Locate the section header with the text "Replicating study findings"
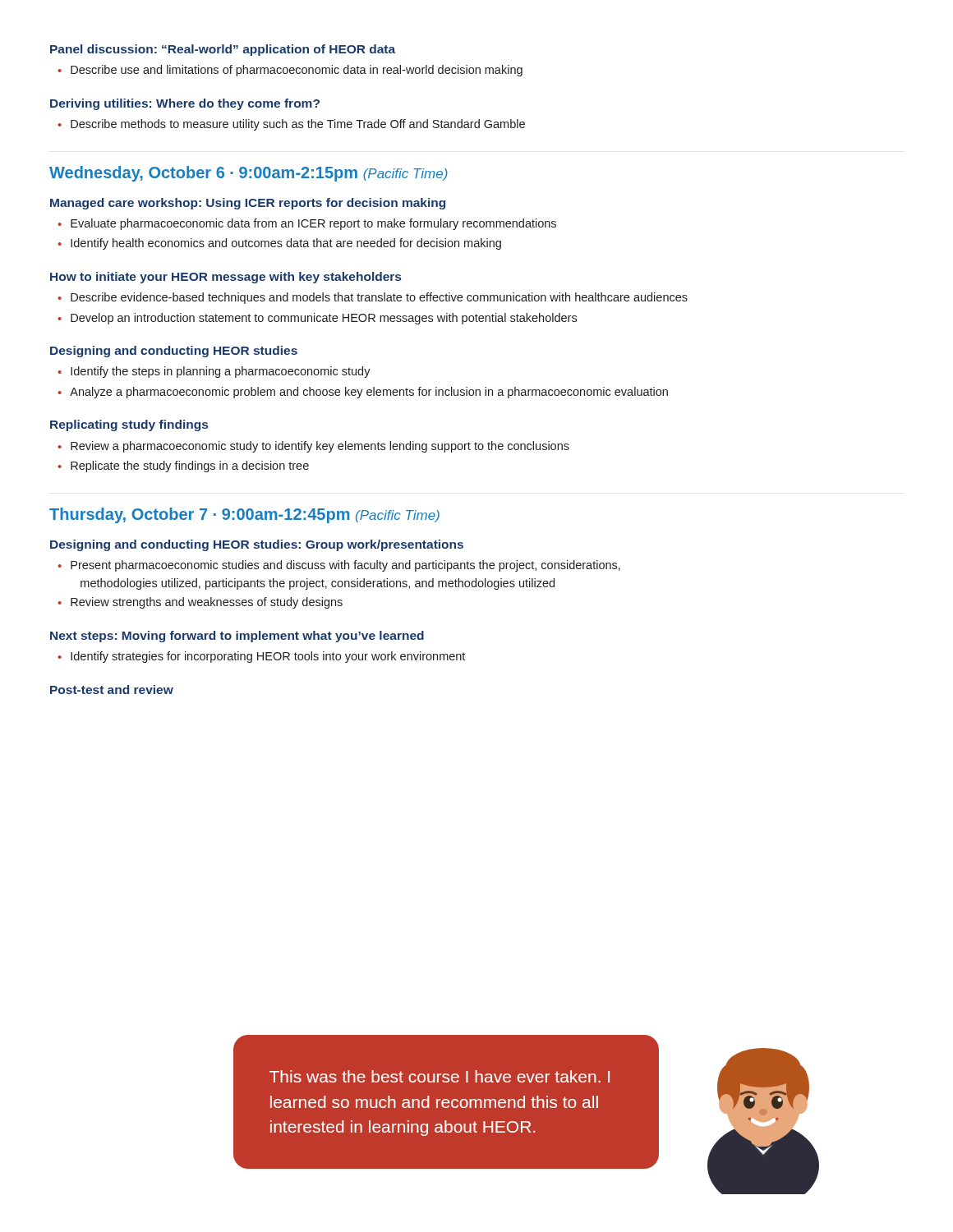 click(x=129, y=424)
